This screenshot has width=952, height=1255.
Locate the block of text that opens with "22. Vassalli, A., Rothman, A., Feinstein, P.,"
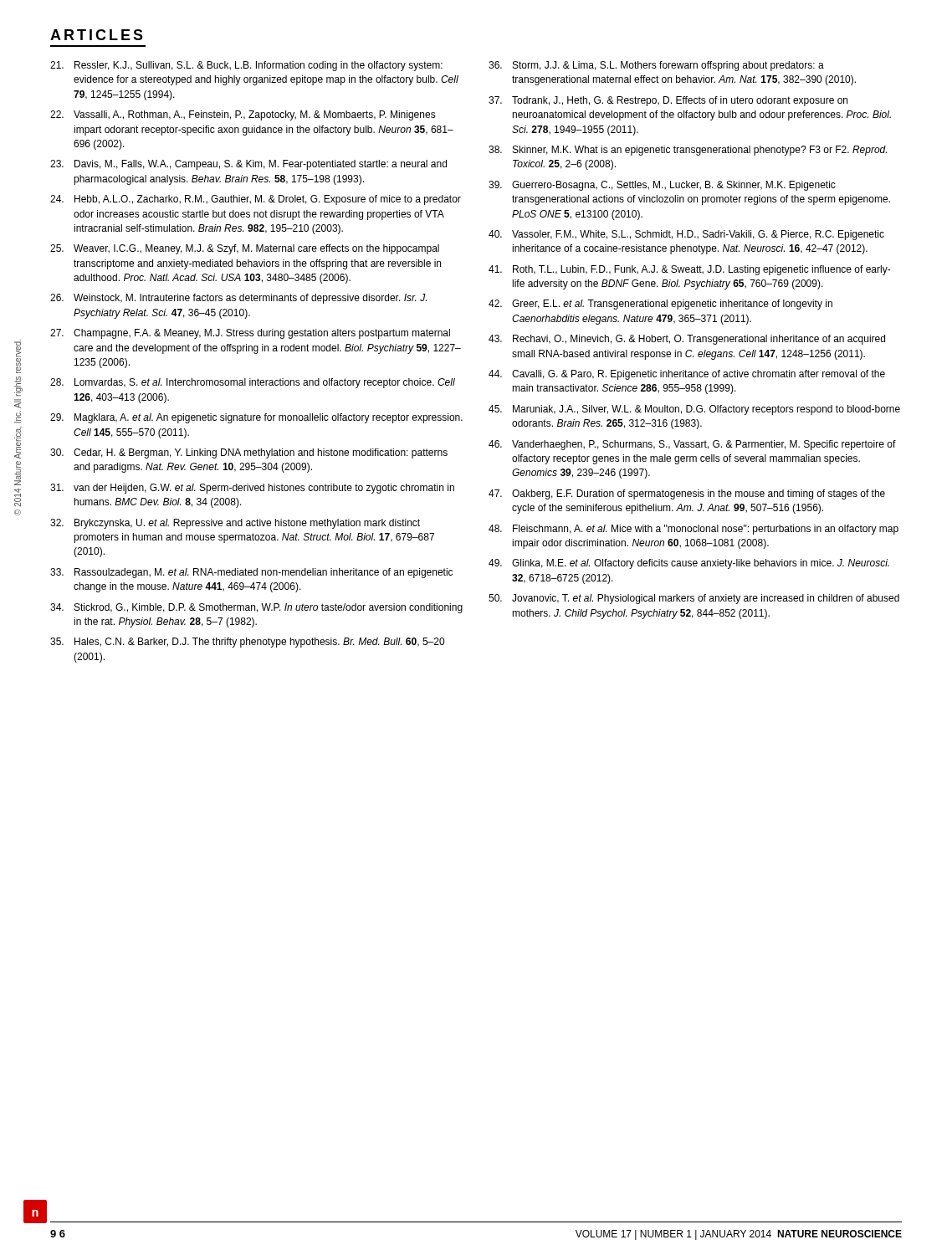coord(257,130)
